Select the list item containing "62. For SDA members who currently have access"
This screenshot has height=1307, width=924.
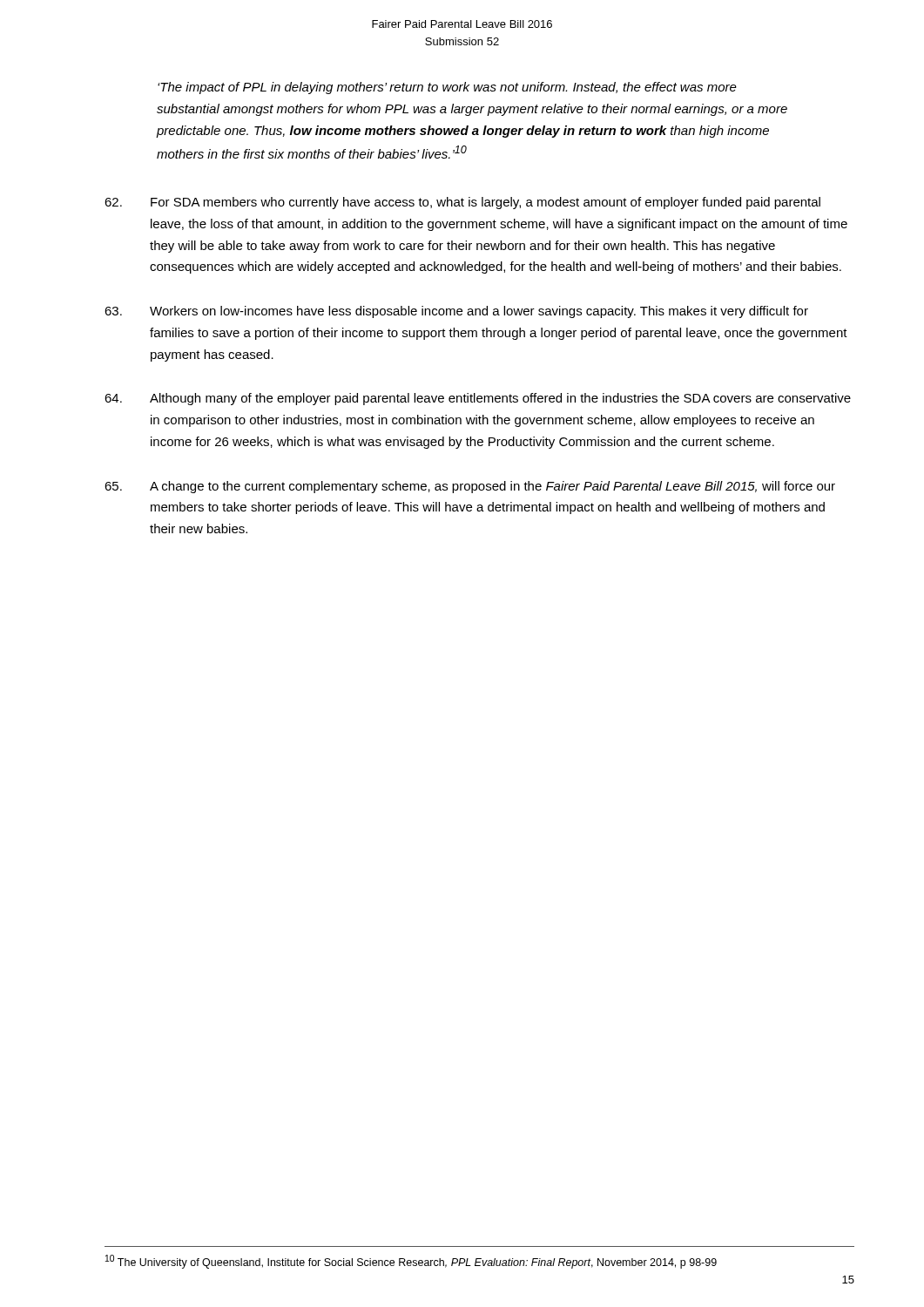(479, 235)
